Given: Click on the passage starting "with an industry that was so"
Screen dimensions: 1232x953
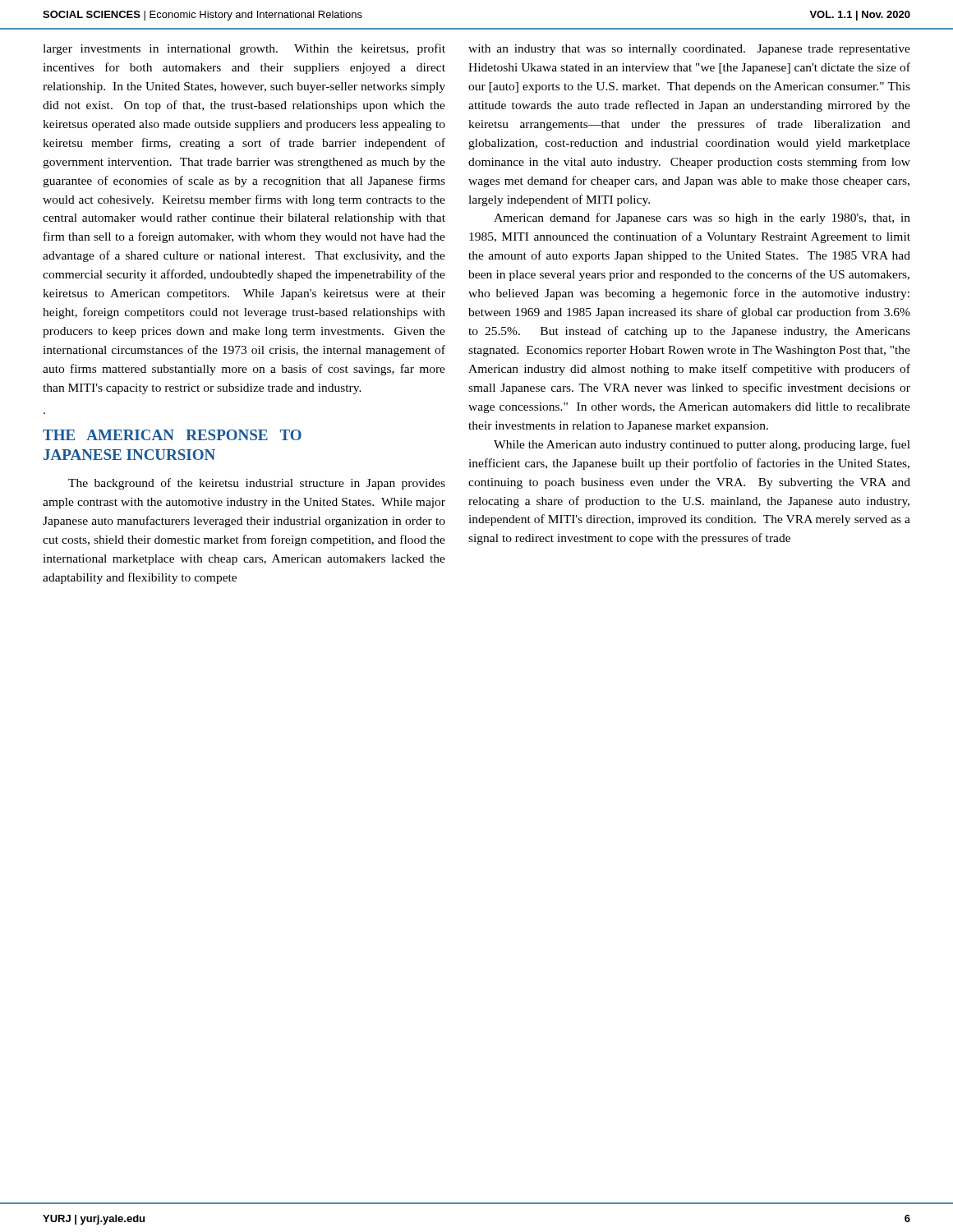Looking at the screenshot, I should [x=689, y=123].
